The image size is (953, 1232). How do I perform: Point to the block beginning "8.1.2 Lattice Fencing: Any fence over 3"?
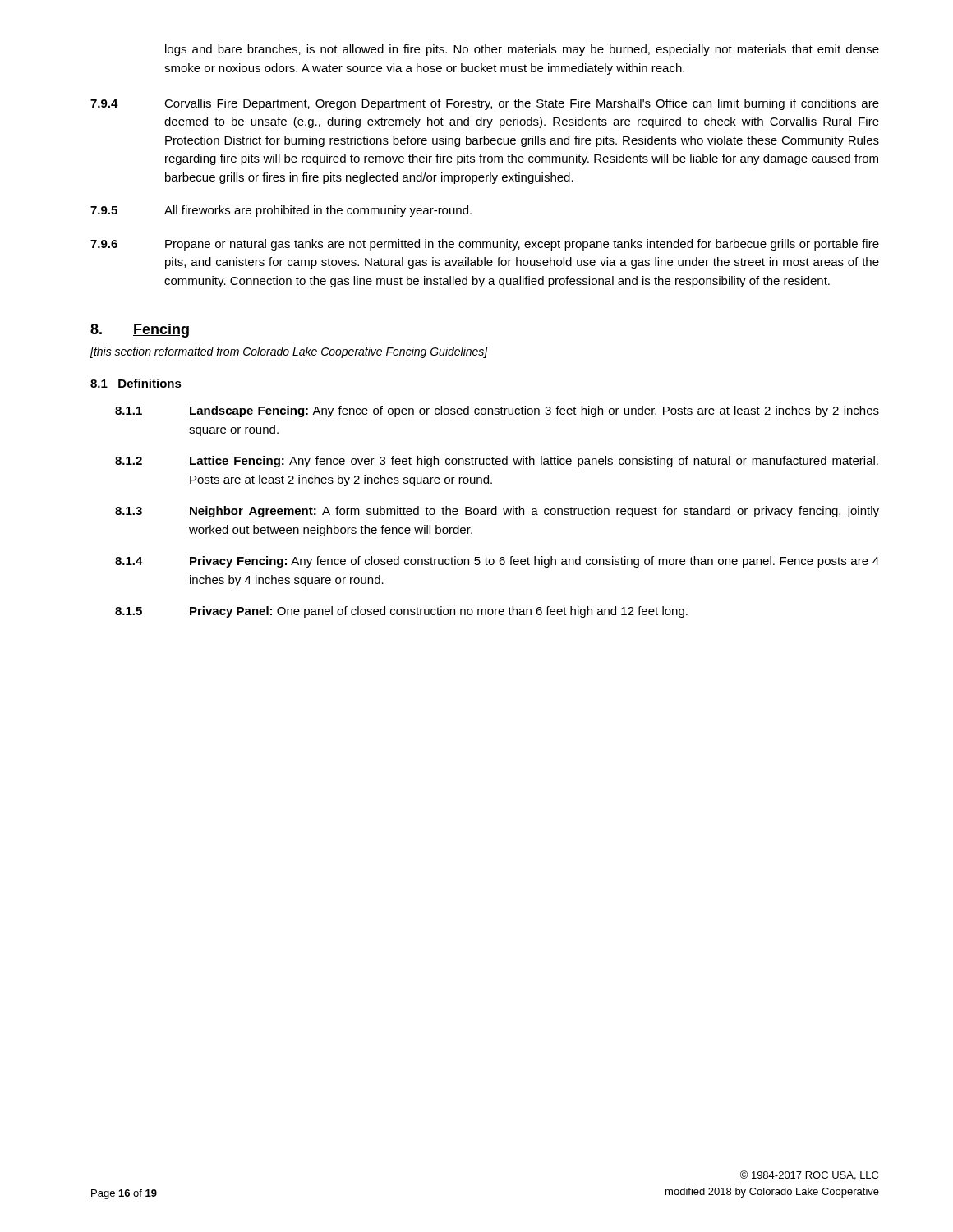point(497,470)
